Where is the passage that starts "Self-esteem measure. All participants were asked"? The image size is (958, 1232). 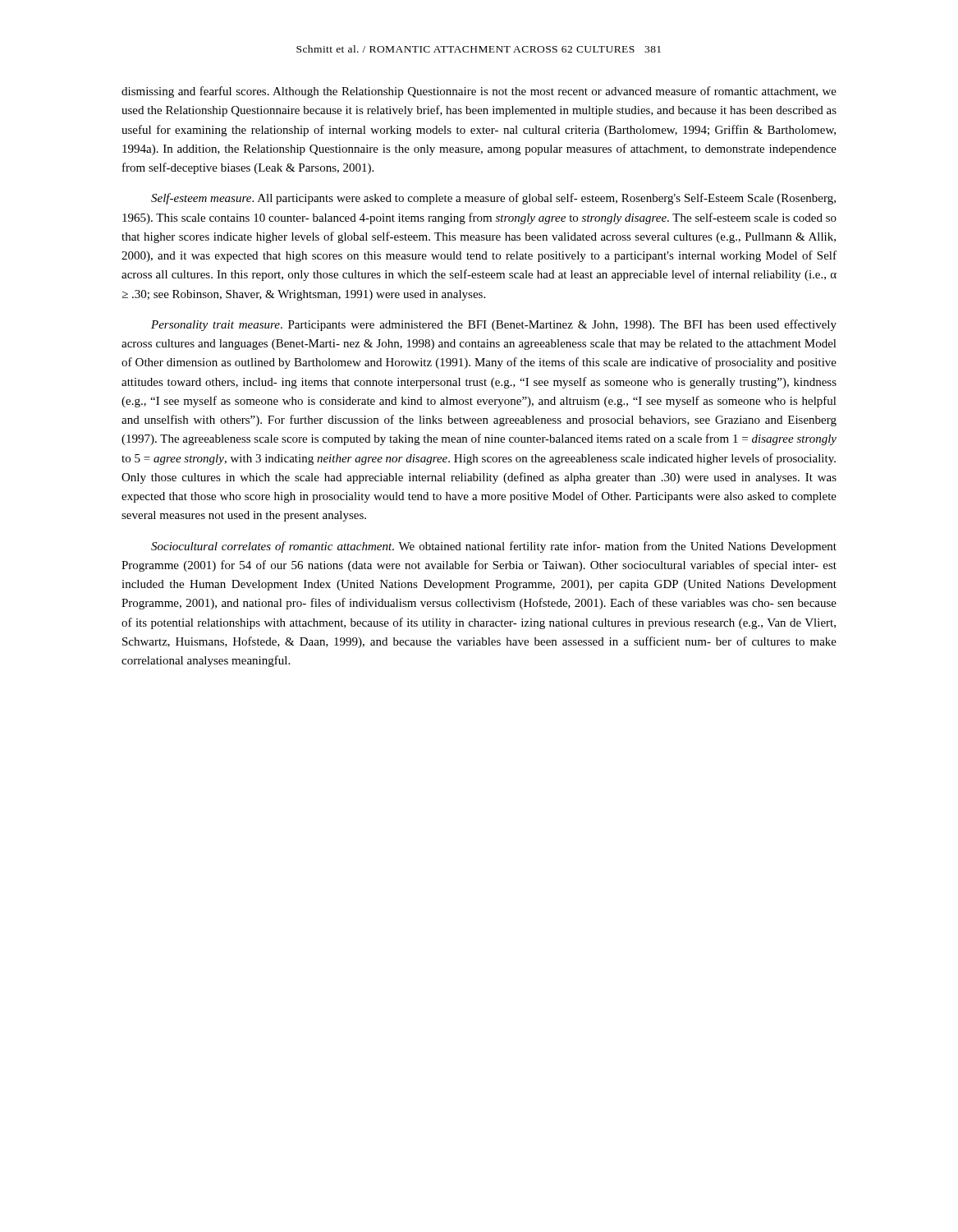[479, 246]
